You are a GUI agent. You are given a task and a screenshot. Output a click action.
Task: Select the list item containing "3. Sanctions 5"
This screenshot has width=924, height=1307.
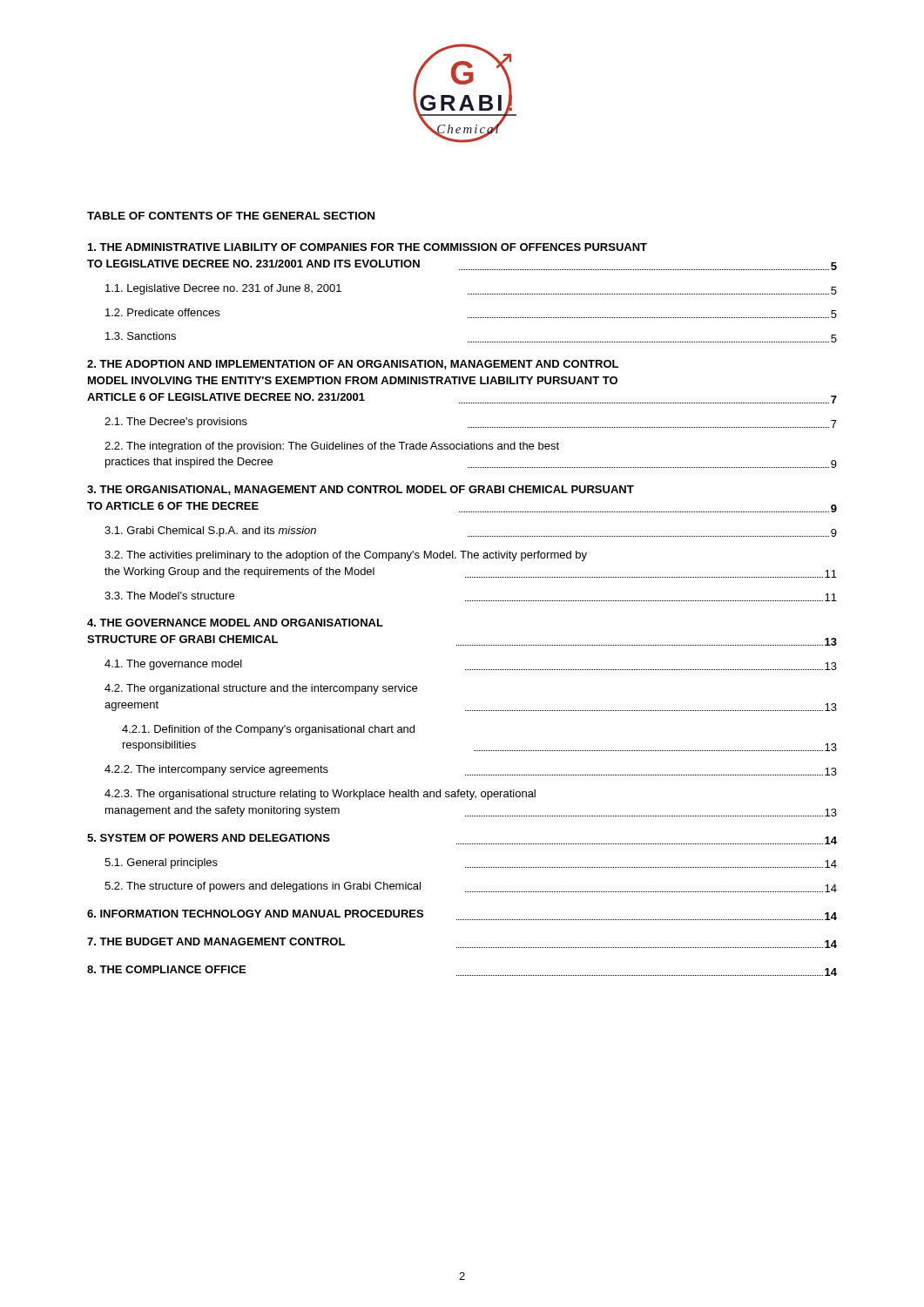pos(471,337)
